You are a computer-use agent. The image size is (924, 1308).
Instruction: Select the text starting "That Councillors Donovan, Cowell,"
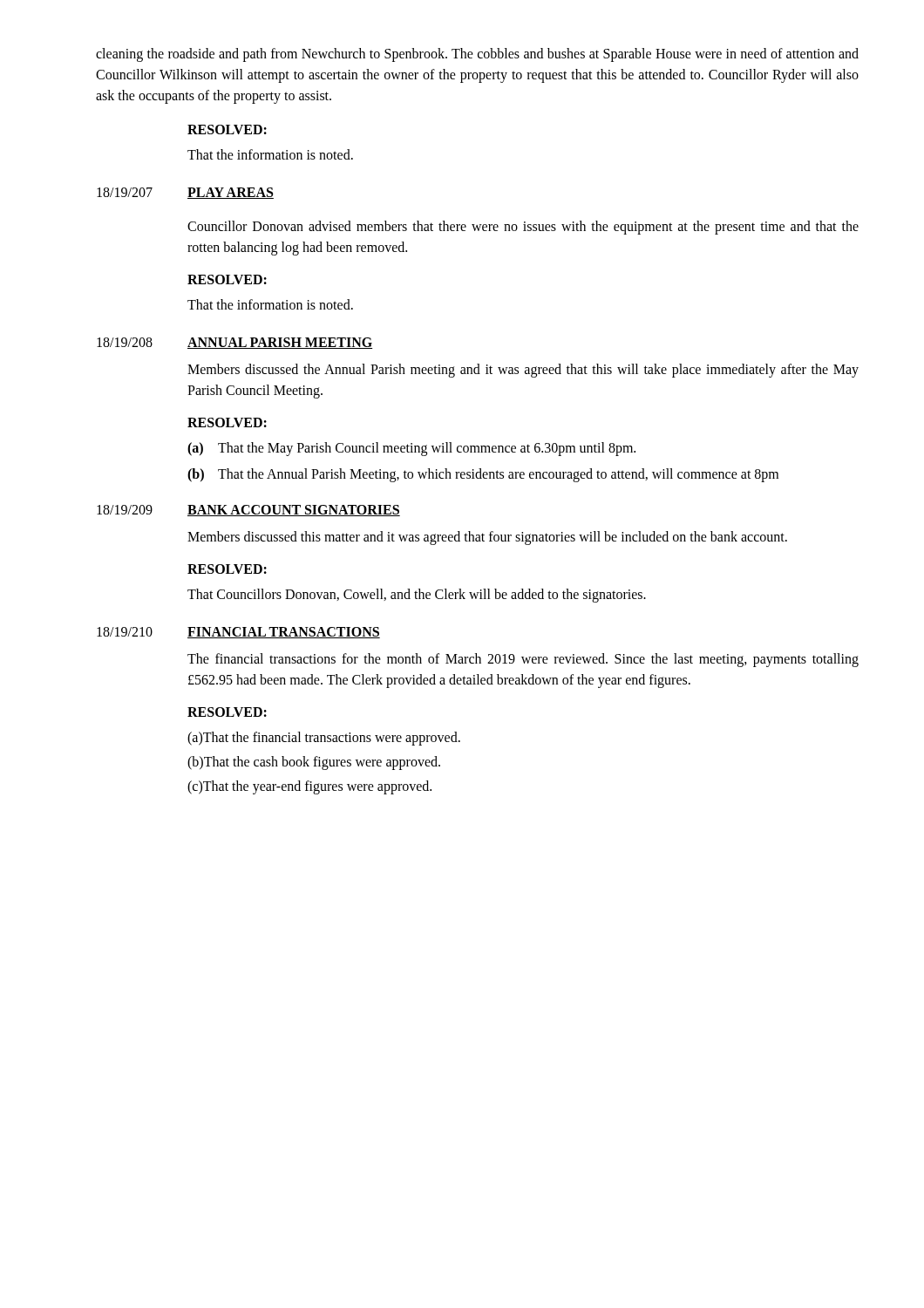coord(417,594)
